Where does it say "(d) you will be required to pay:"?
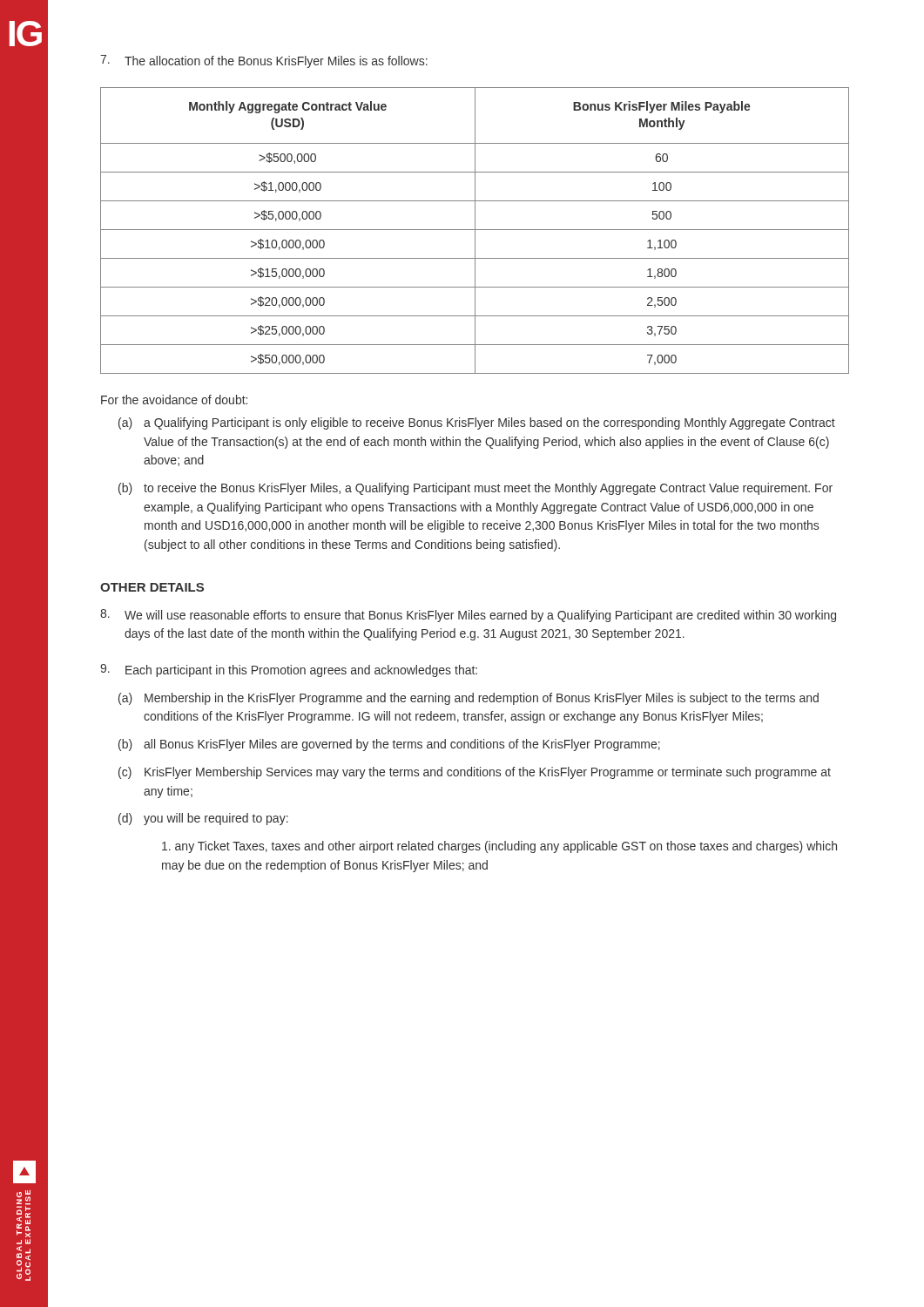924x1307 pixels. 203,819
